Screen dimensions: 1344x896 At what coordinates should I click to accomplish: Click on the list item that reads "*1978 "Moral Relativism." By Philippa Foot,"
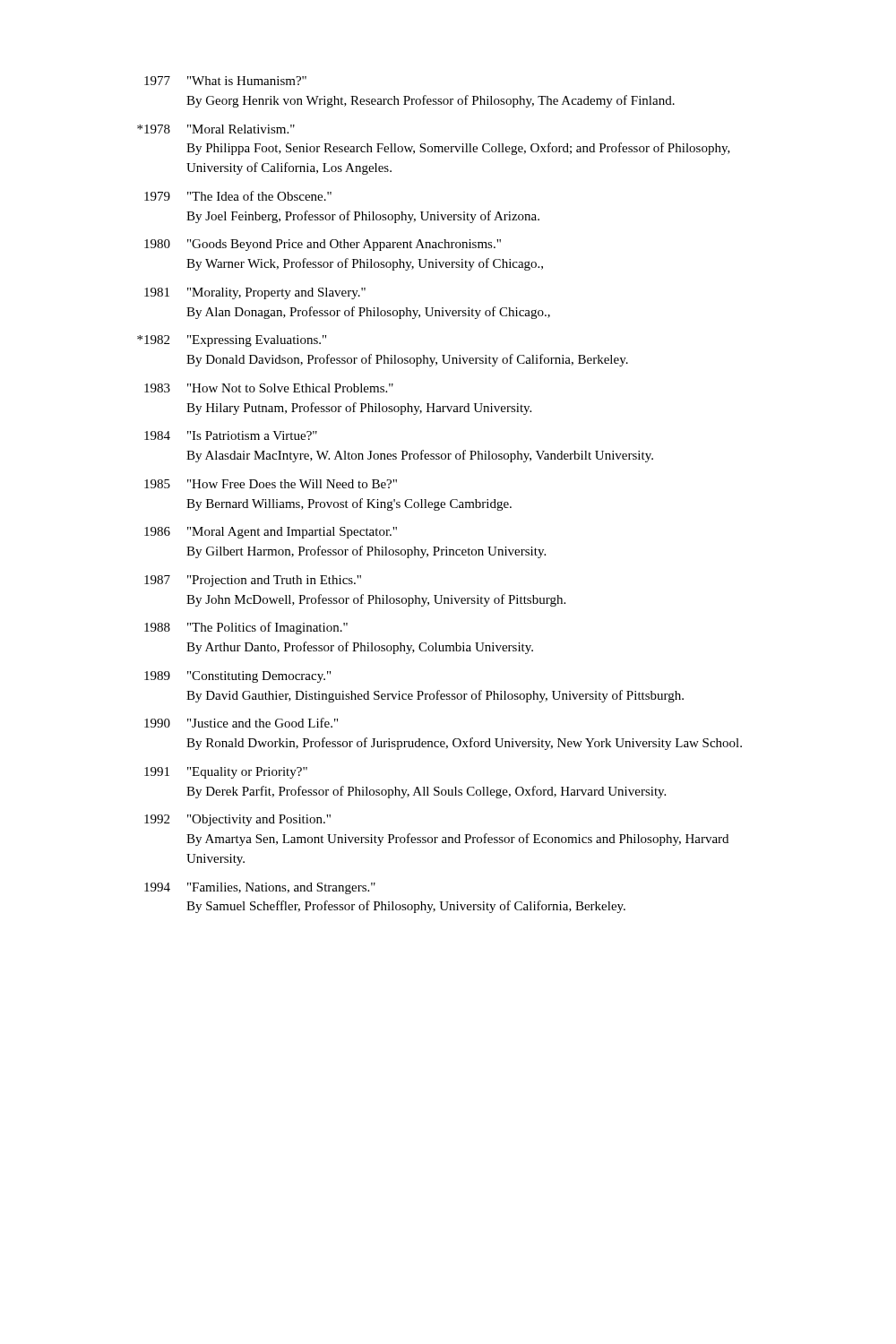tap(448, 149)
